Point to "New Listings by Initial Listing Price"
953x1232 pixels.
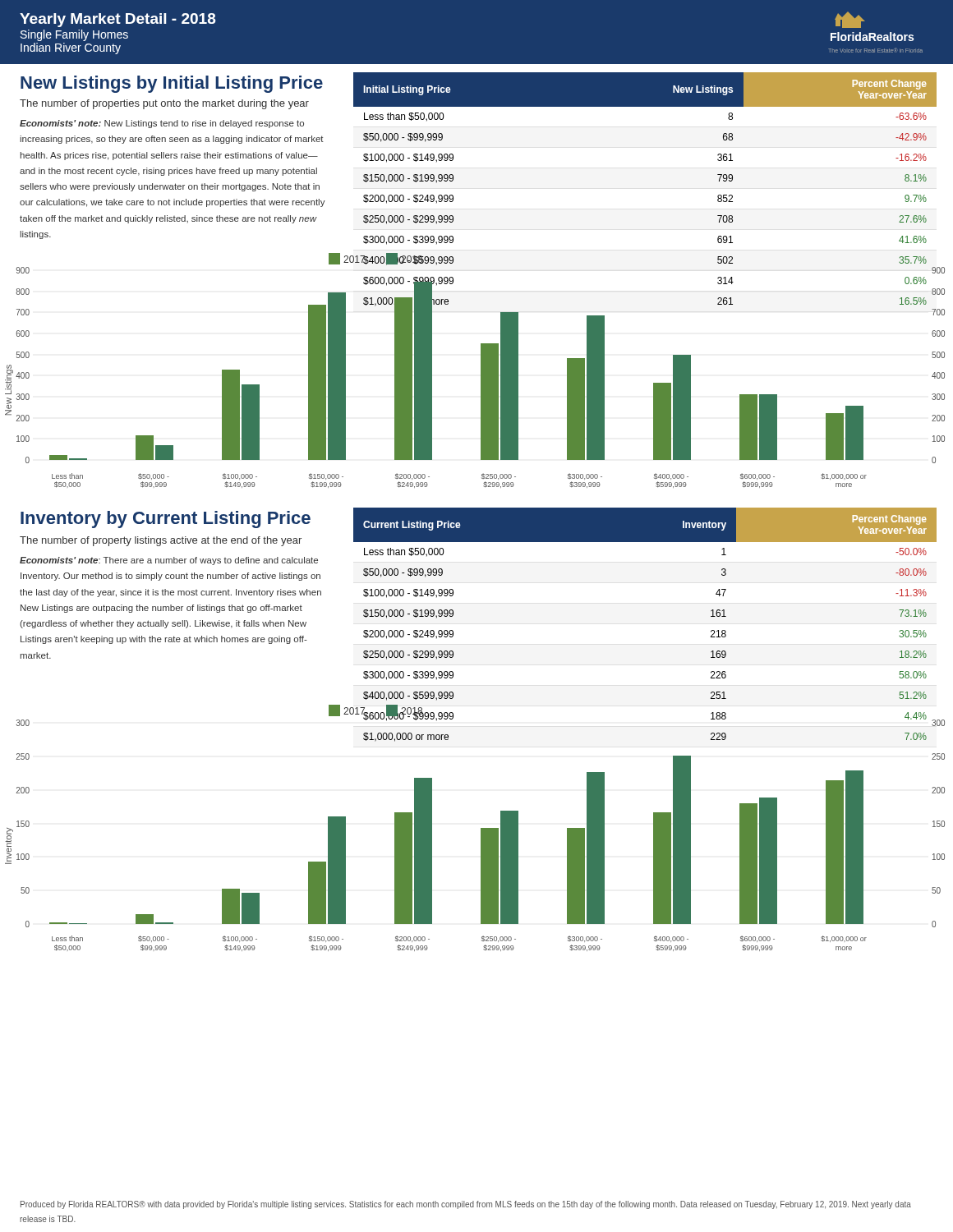(x=171, y=83)
